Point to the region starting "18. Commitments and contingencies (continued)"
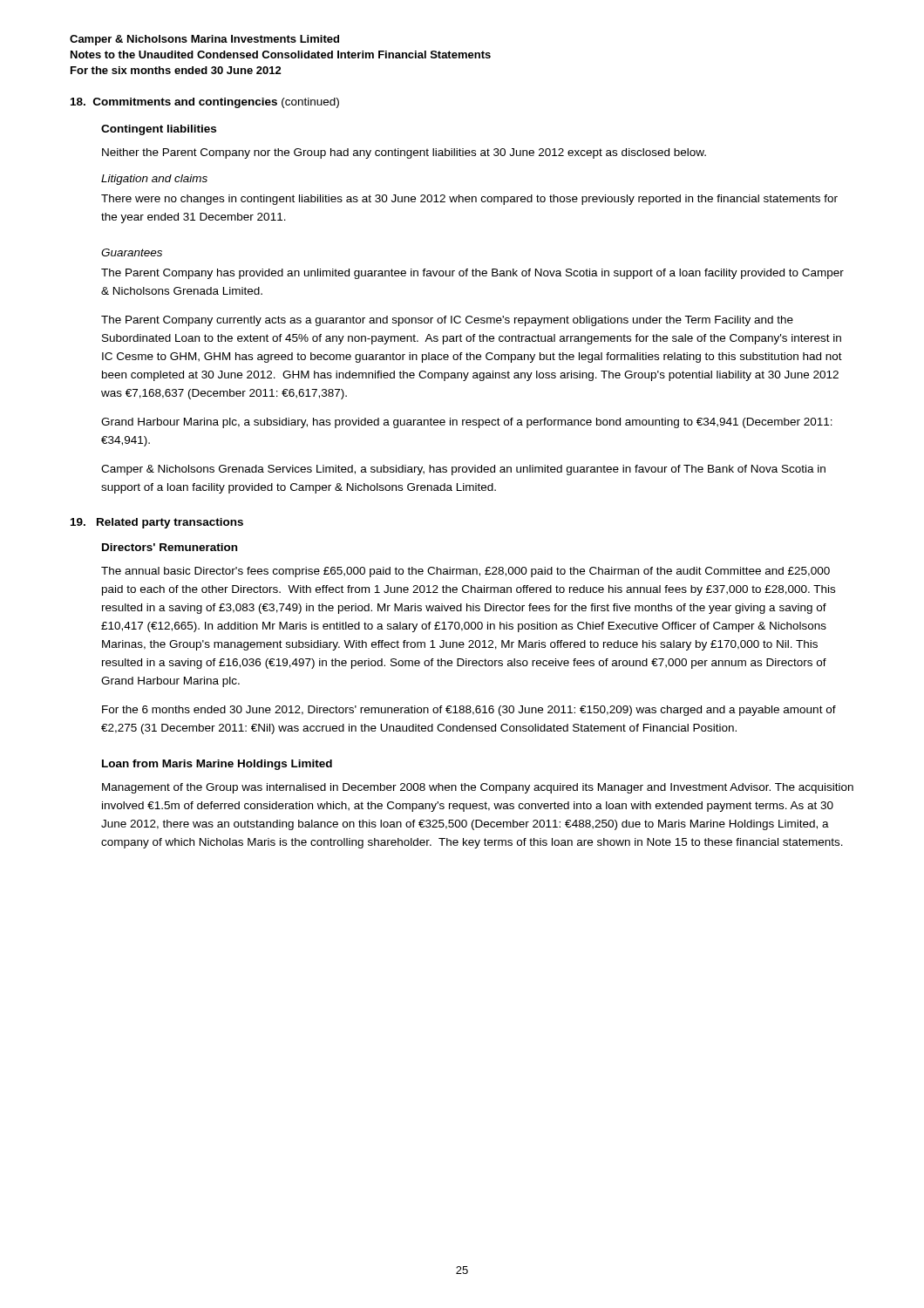Screen dimensions: 1308x924 (x=205, y=103)
